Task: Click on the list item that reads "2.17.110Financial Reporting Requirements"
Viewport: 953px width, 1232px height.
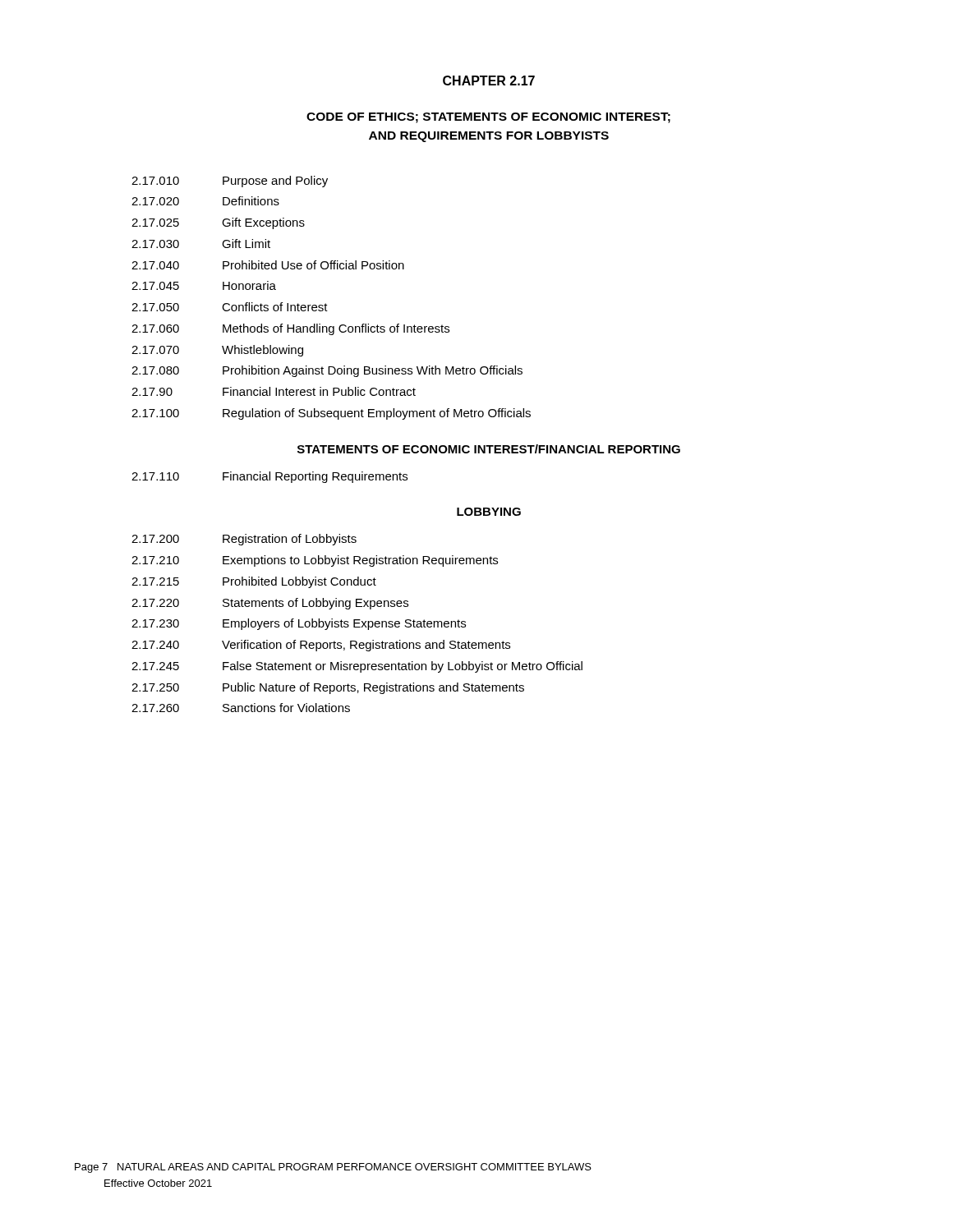Action: 269,477
